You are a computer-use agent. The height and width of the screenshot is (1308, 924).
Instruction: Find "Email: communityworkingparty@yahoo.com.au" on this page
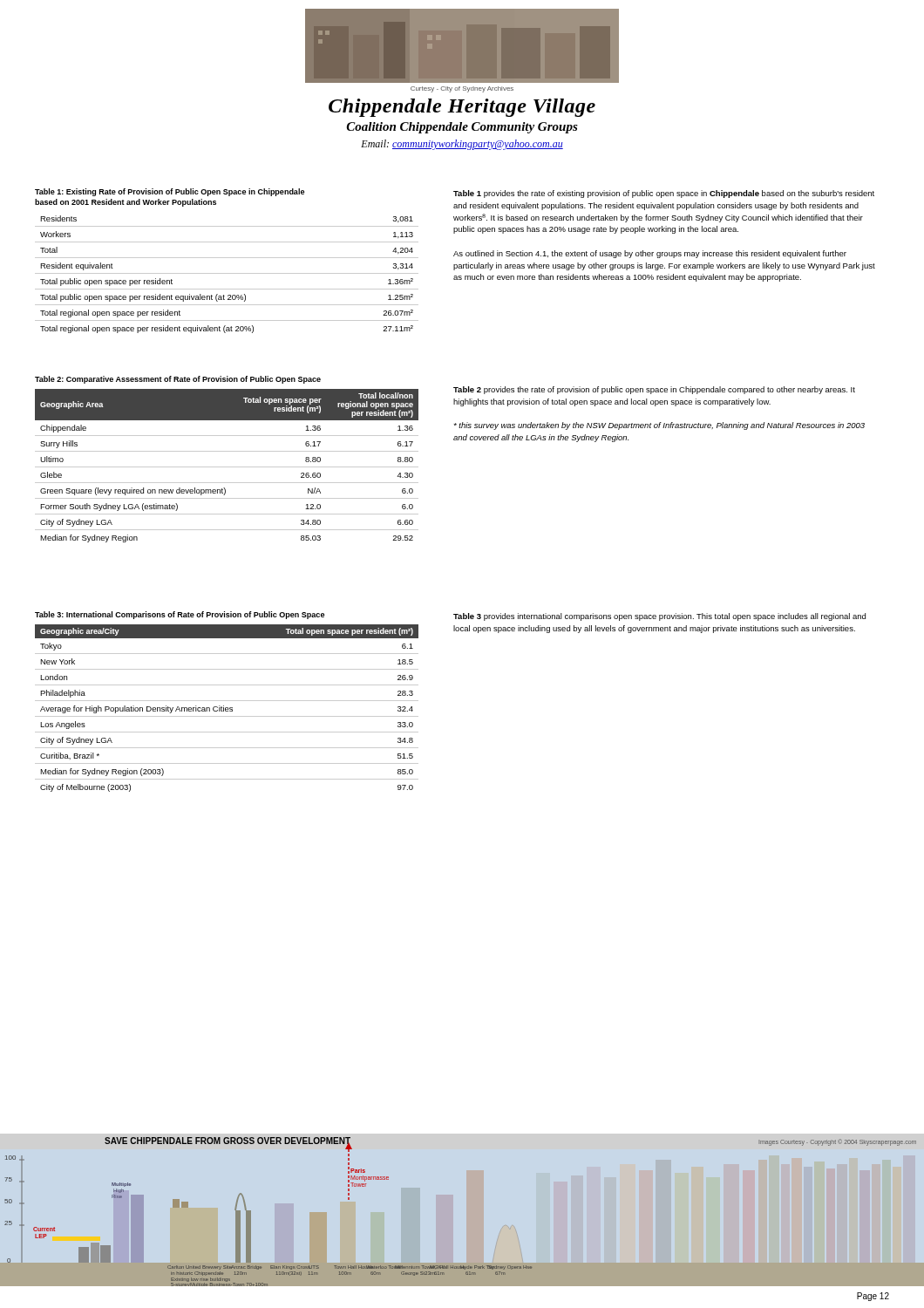462,144
